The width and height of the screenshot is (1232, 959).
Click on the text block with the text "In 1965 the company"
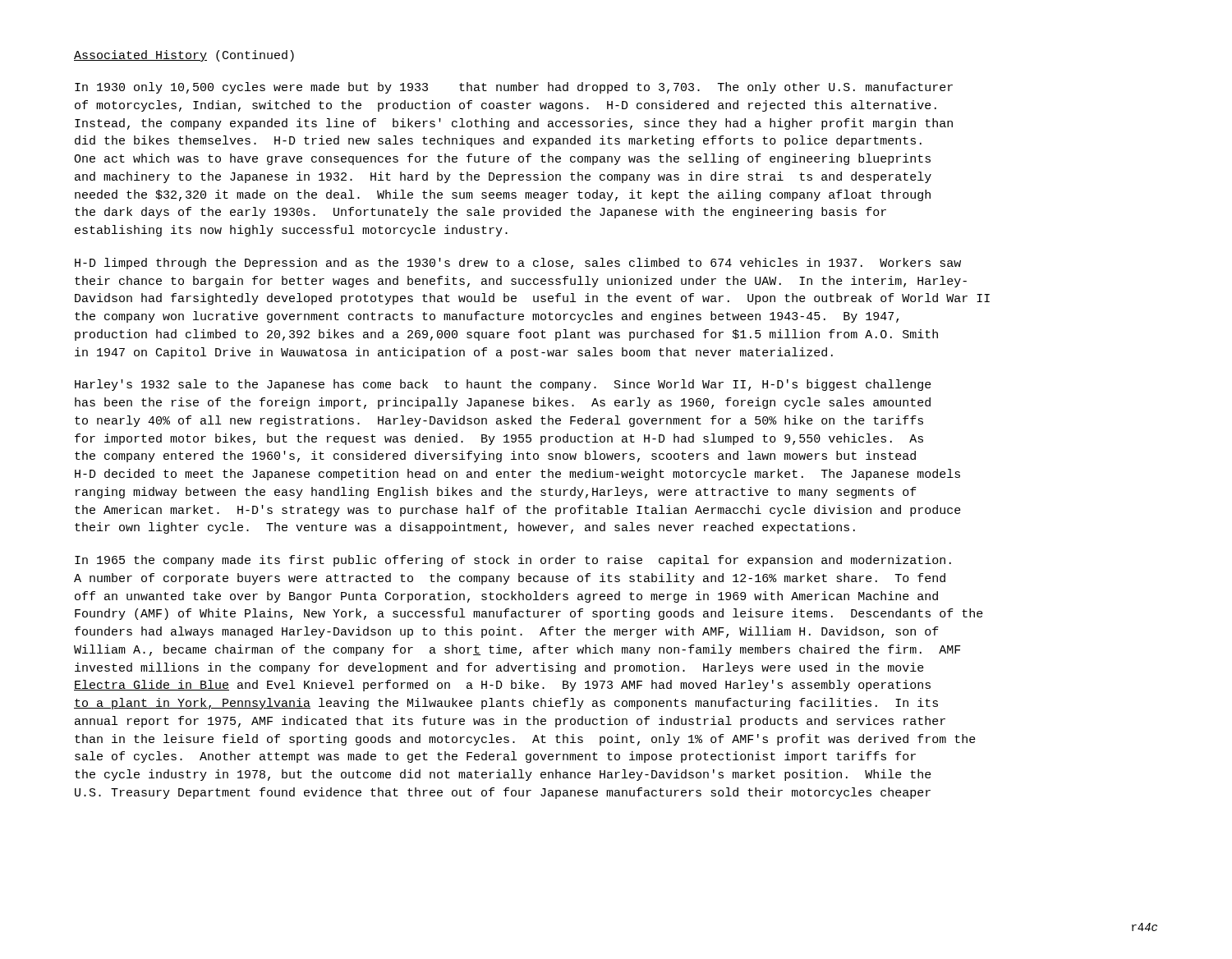coord(529,677)
